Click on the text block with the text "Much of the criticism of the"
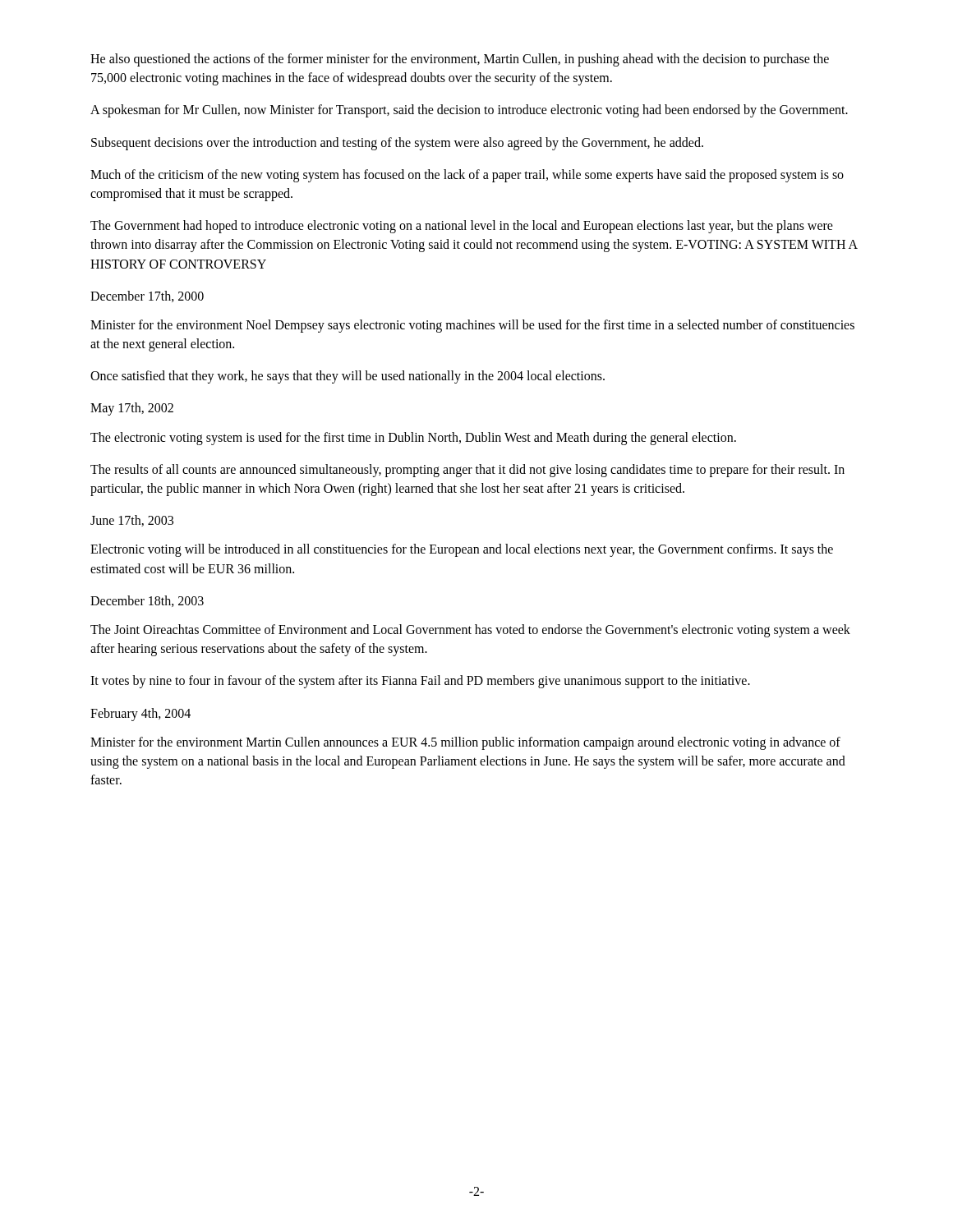The height and width of the screenshot is (1232, 953). click(x=467, y=184)
